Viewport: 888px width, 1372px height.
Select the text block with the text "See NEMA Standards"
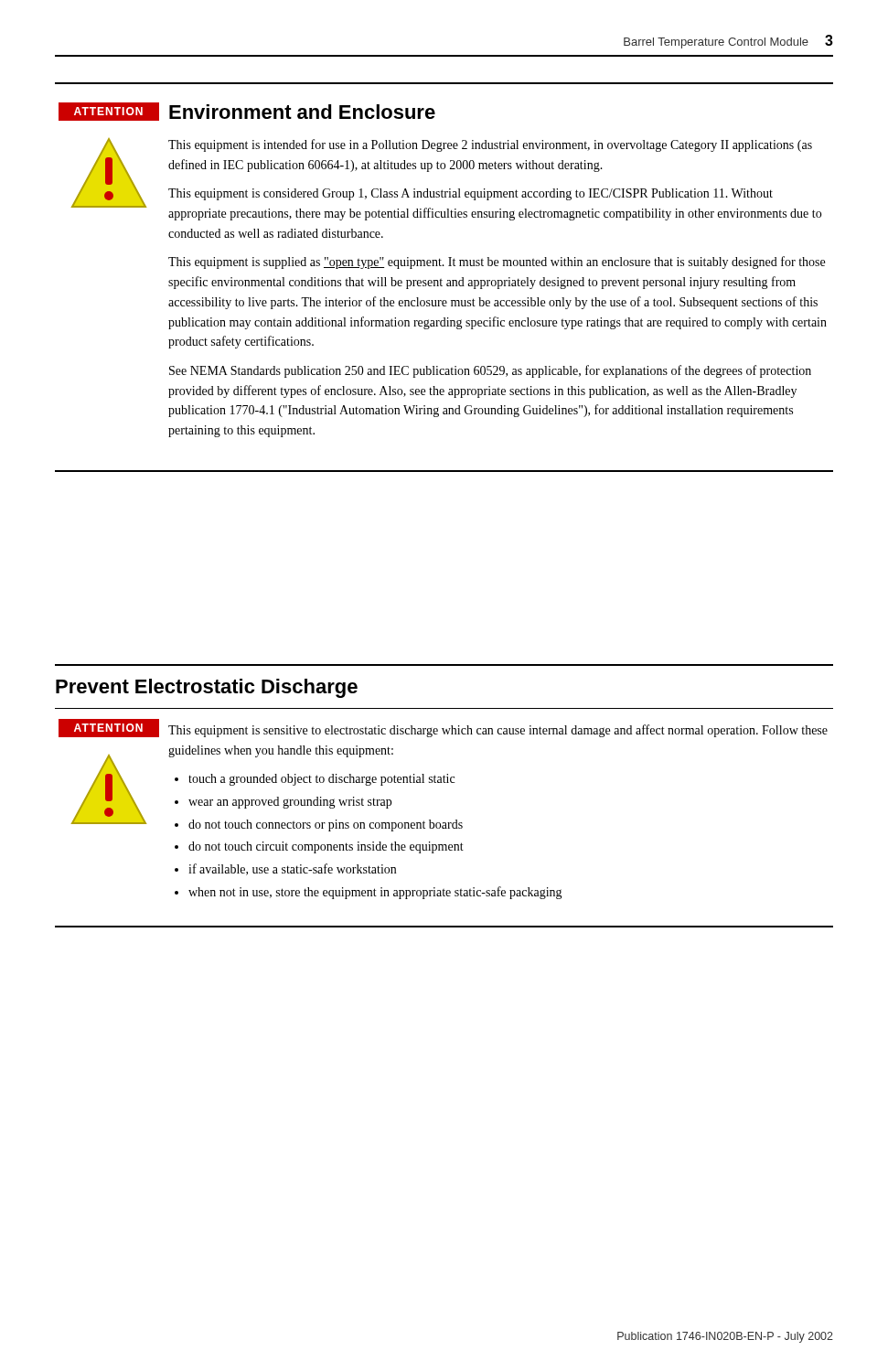(x=490, y=400)
